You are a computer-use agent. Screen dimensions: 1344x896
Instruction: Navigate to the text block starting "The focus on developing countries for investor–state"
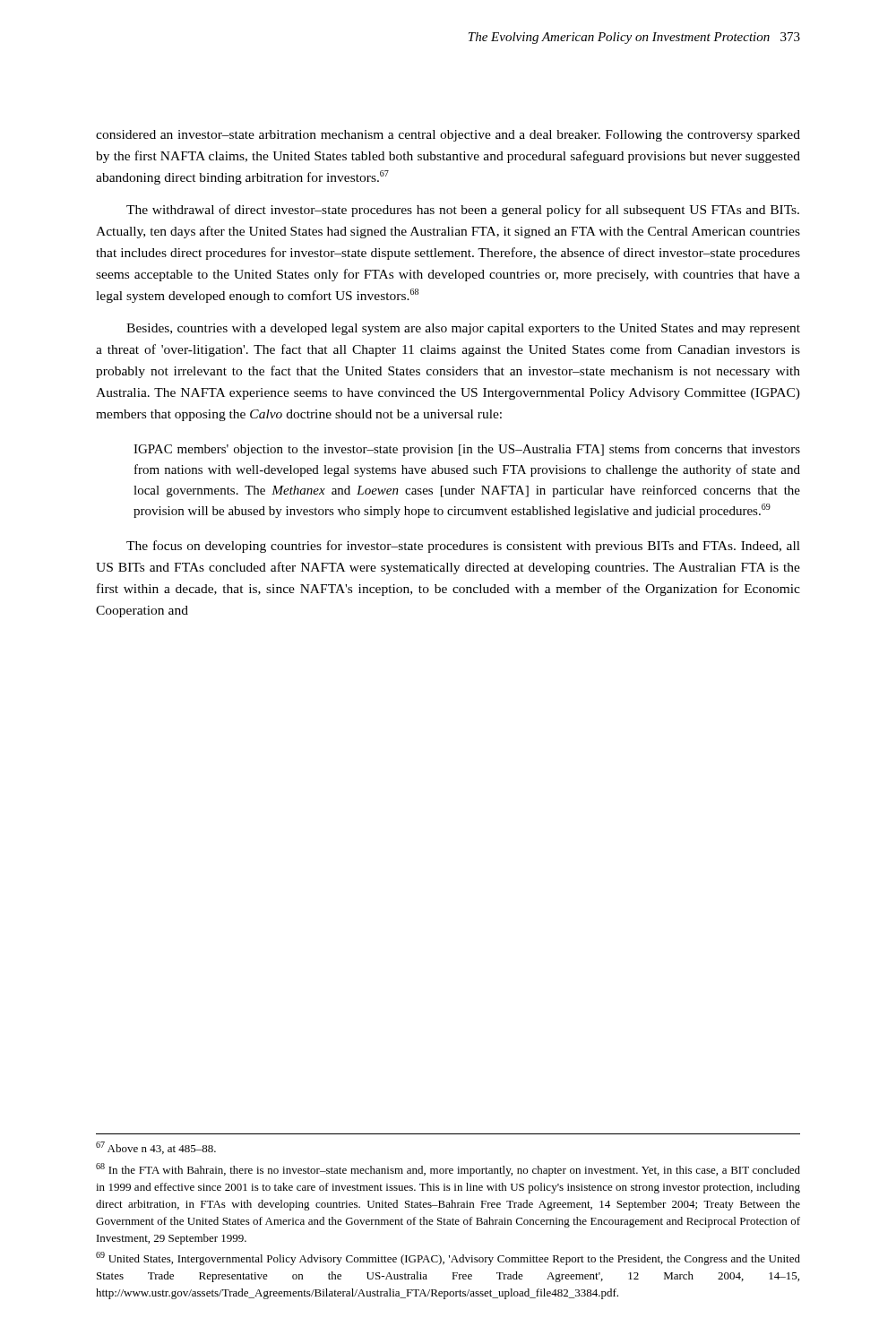click(448, 578)
